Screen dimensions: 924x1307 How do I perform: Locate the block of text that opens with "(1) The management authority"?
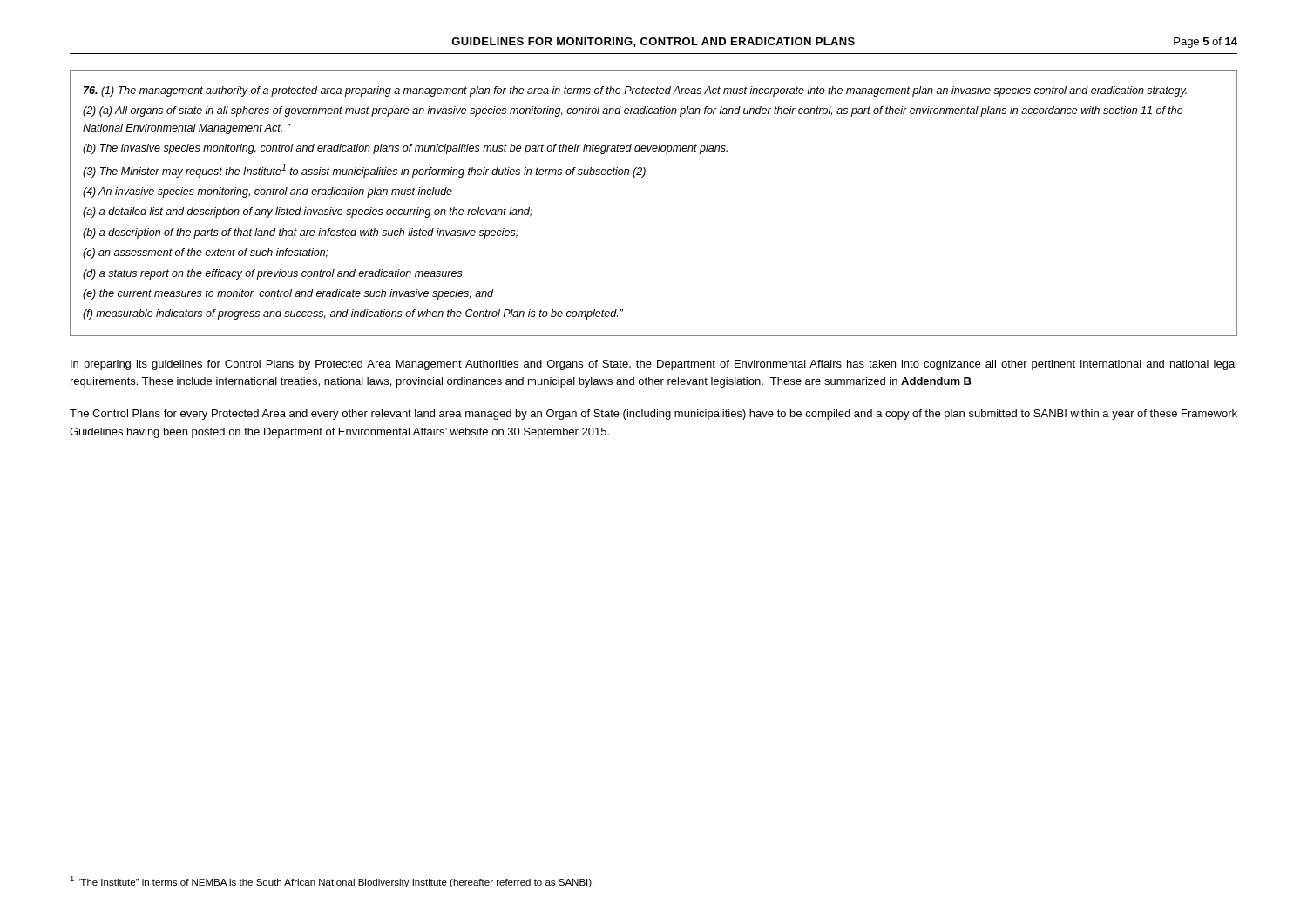point(635,91)
